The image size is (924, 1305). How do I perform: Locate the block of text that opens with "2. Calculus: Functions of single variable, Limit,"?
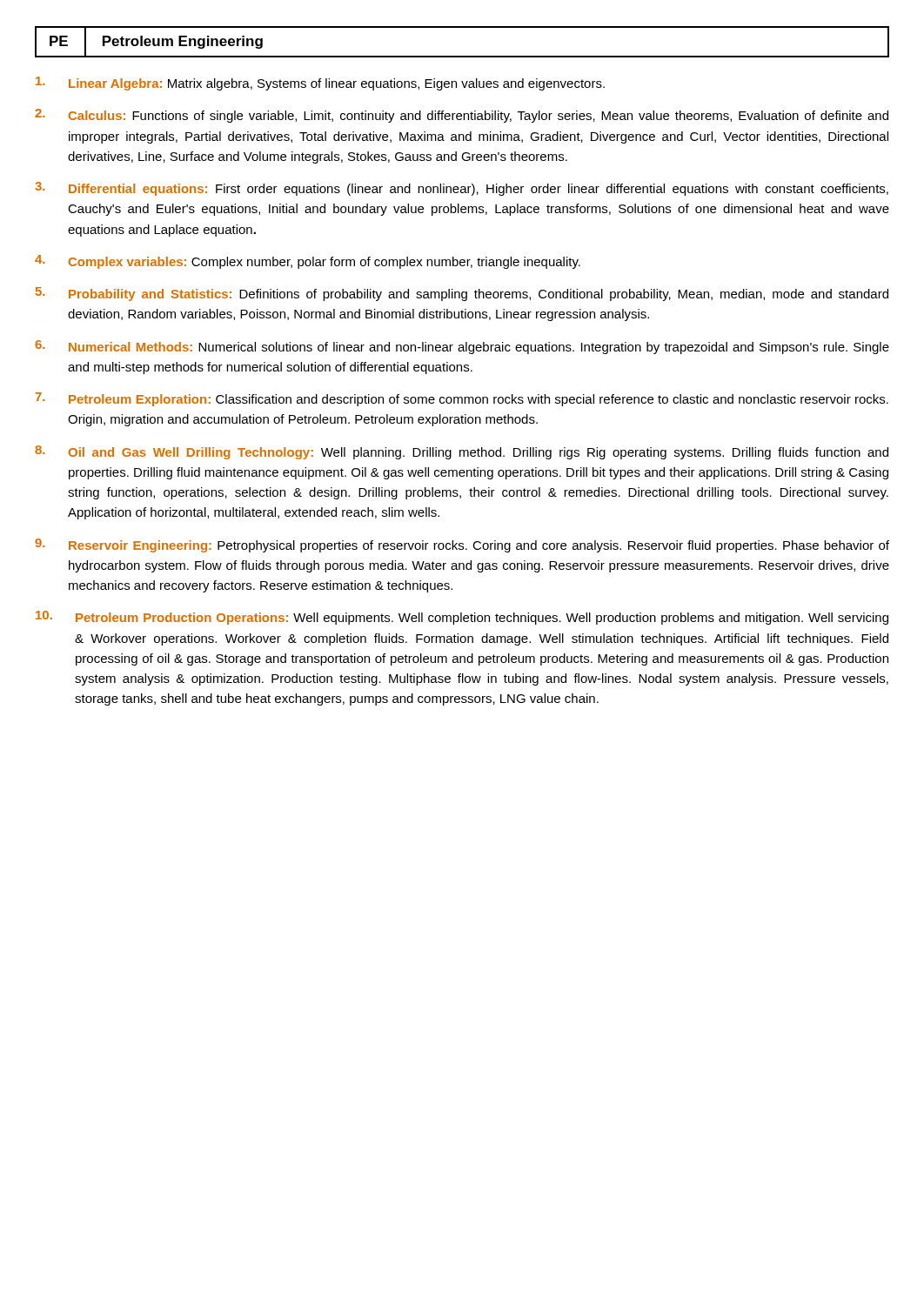(462, 136)
